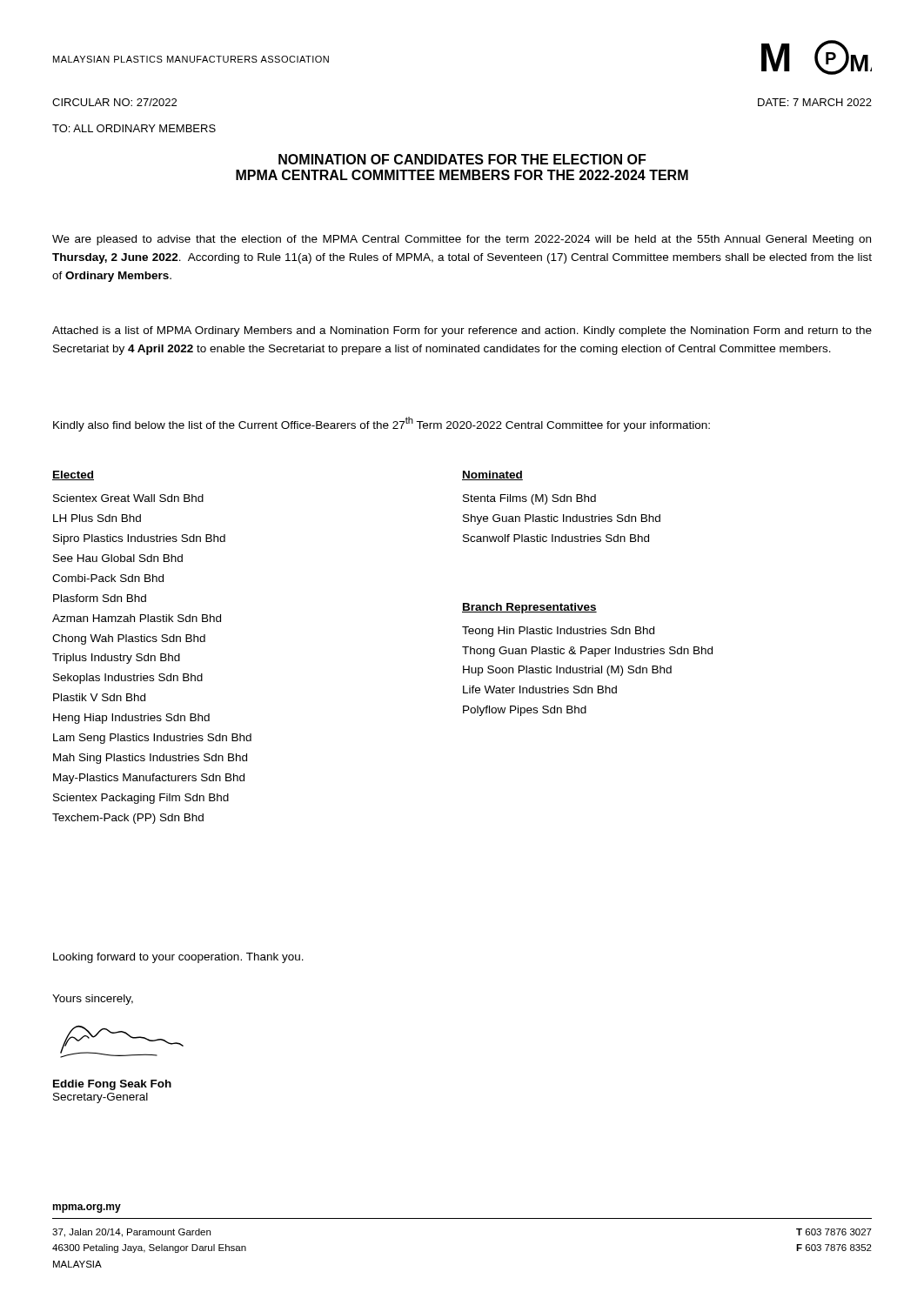
Task: Select the text that reads "DATE: 7 MARCH 2022"
Action: [x=814, y=102]
